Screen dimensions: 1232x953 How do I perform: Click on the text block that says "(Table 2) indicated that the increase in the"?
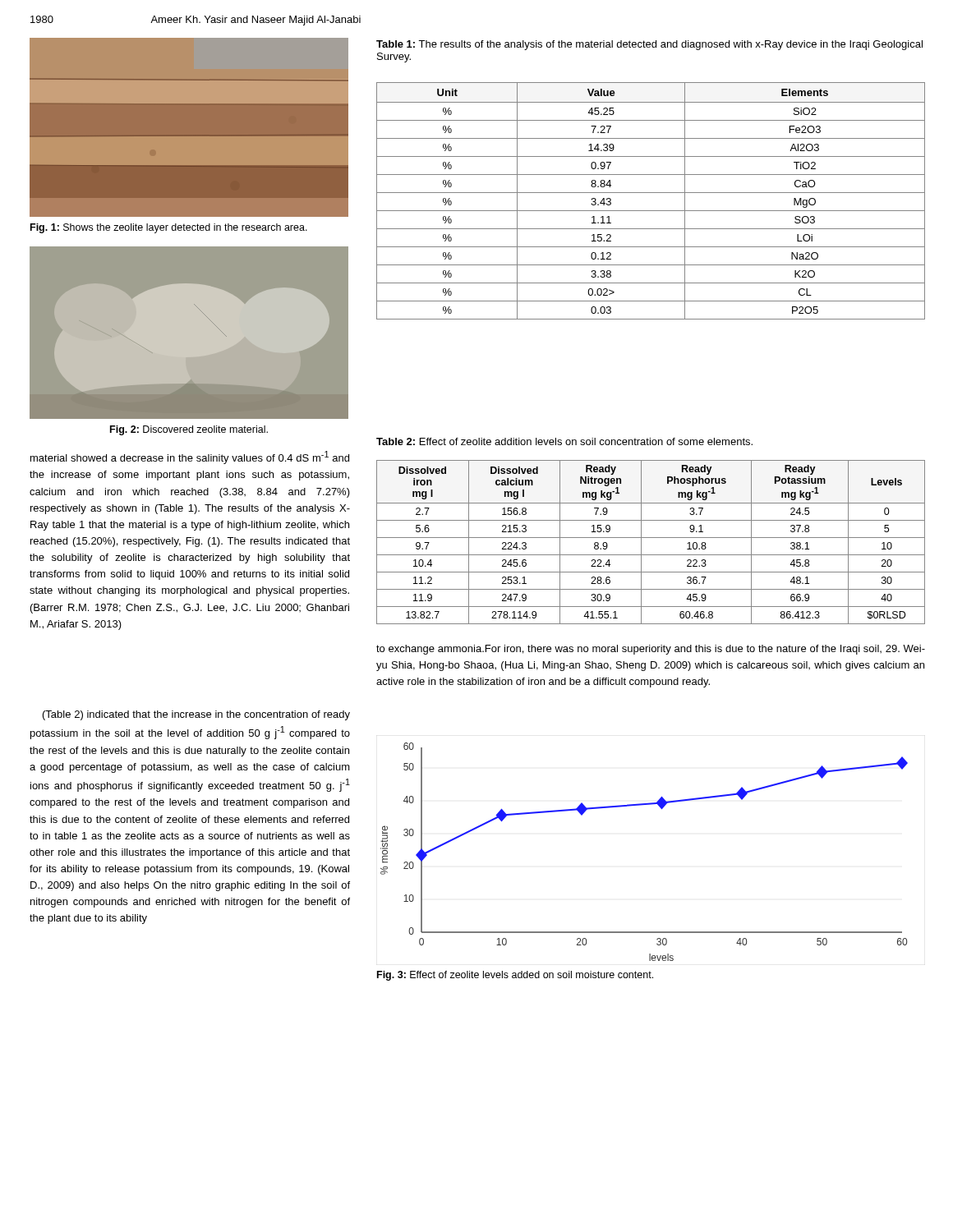point(190,816)
